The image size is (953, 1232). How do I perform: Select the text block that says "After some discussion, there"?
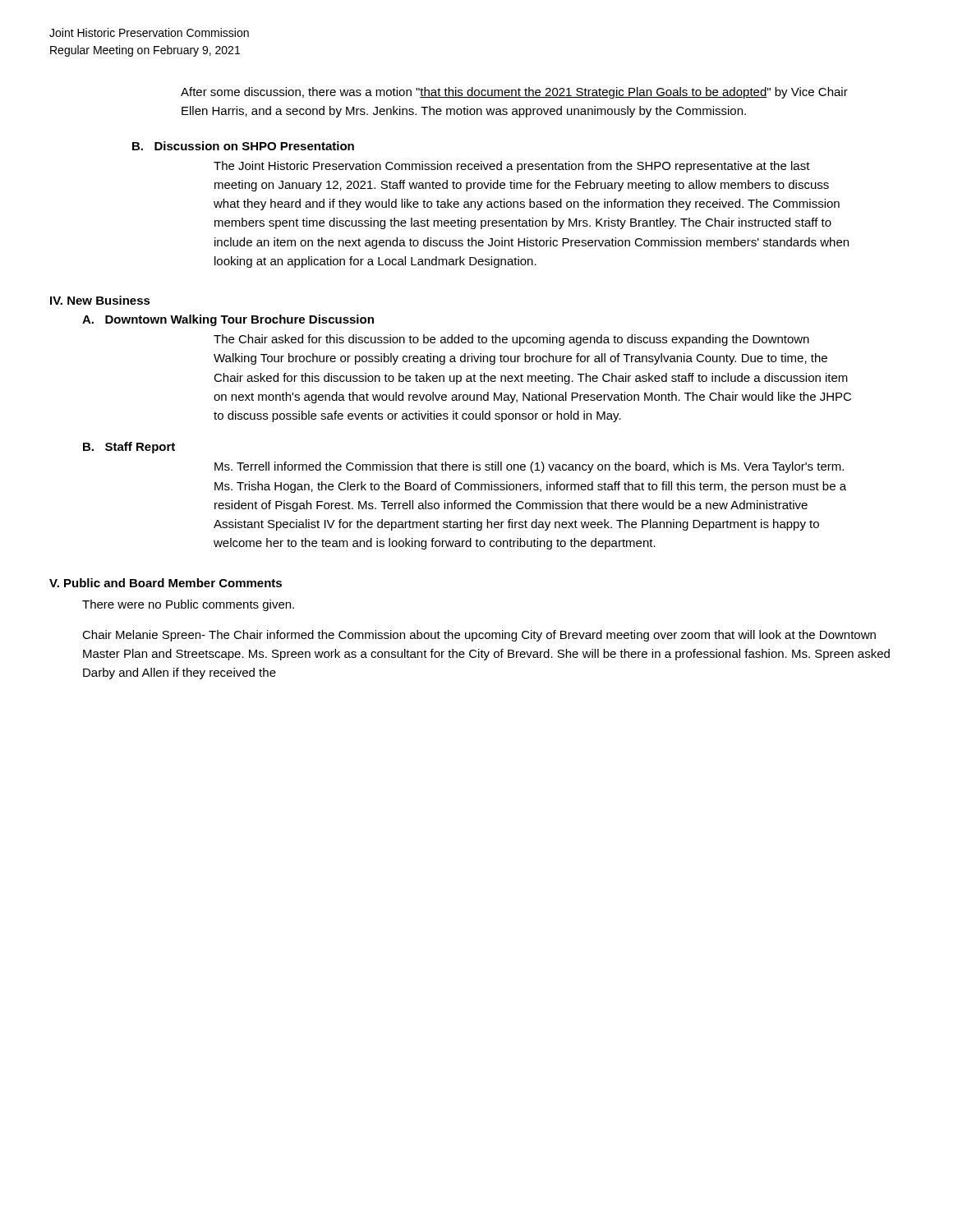coord(518,101)
